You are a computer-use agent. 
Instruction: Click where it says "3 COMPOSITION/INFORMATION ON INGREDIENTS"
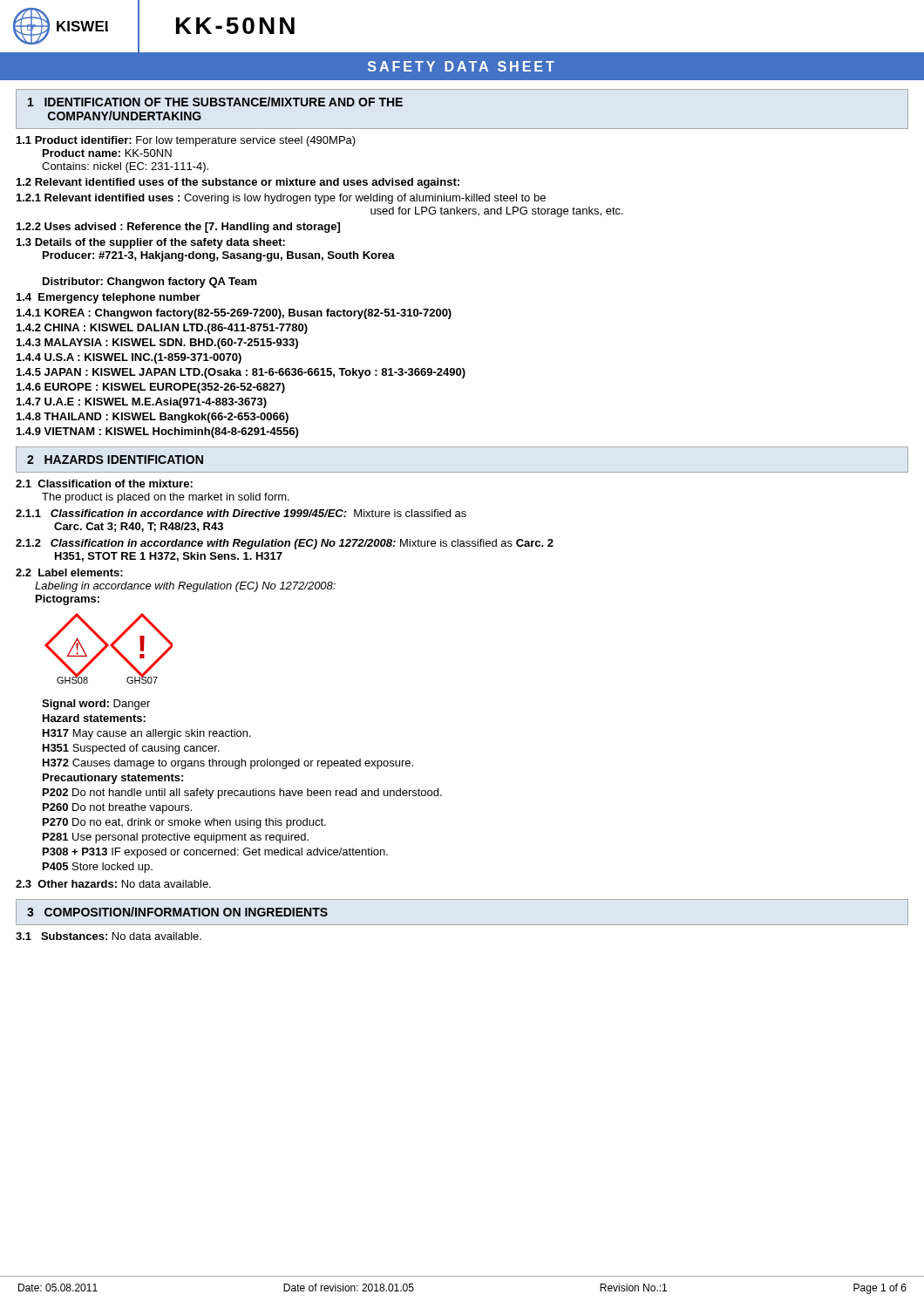click(177, 912)
